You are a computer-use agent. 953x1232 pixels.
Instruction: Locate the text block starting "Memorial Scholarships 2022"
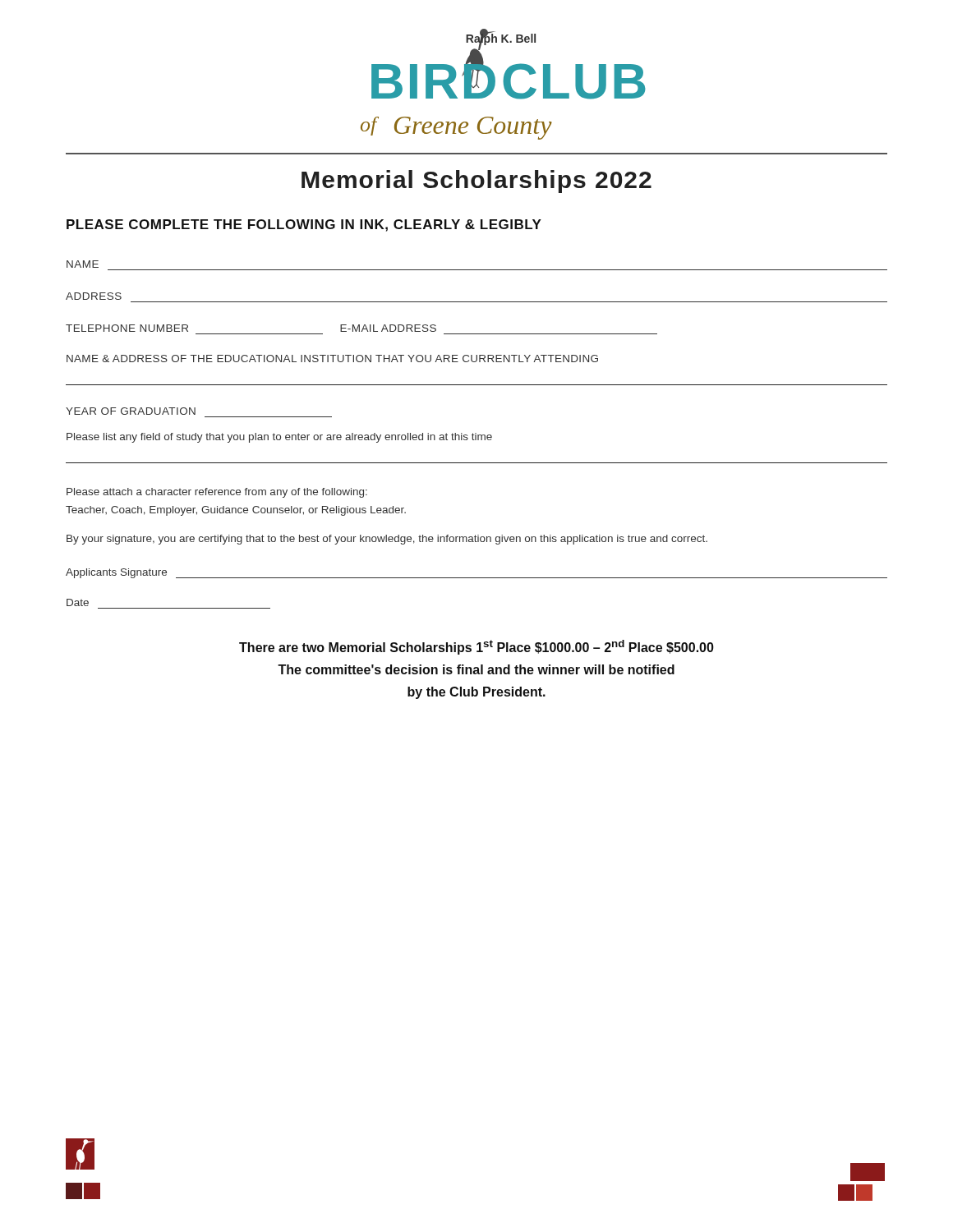(476, 180)
